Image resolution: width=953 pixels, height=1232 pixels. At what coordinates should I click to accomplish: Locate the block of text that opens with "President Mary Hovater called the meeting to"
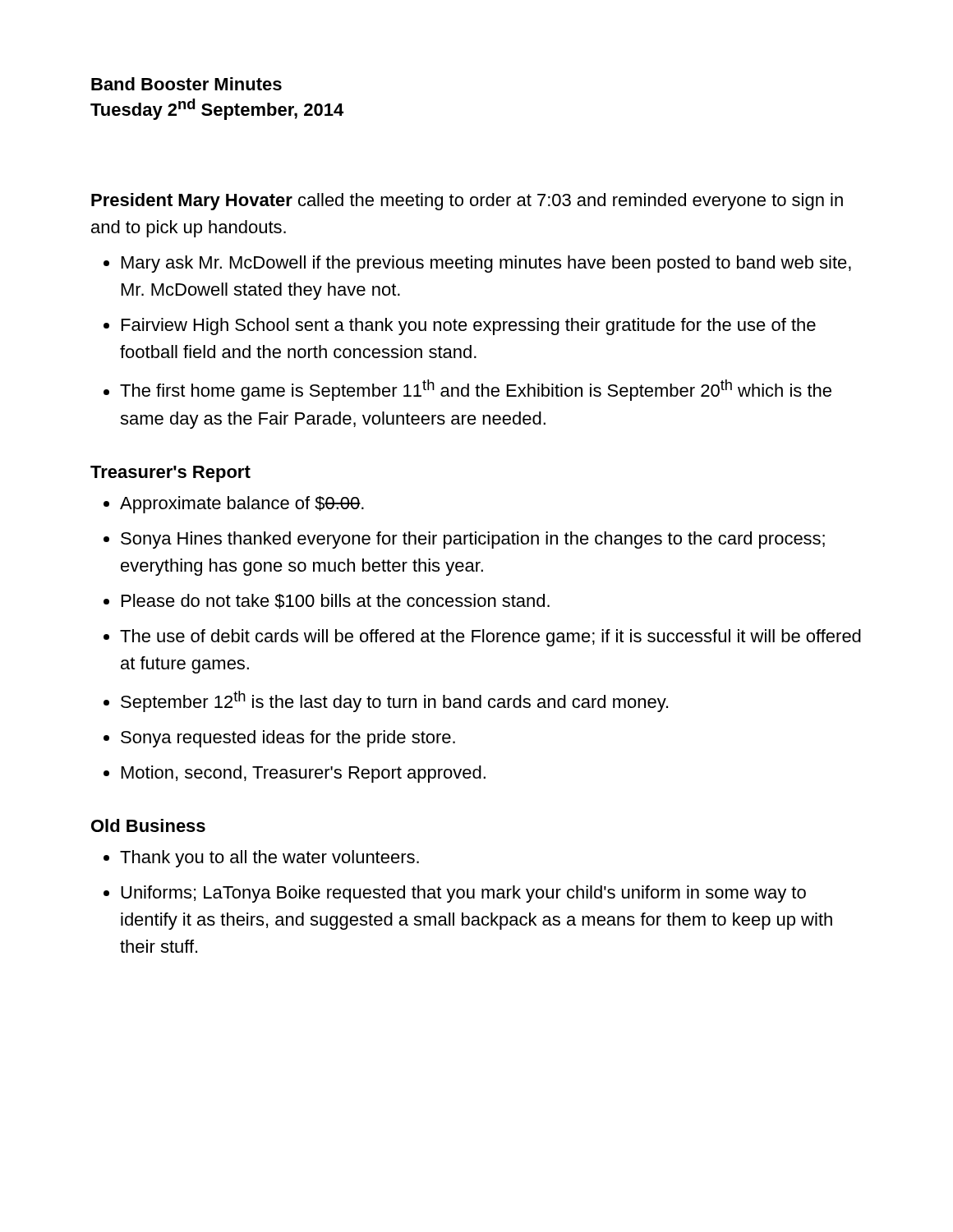coord(467,214)
